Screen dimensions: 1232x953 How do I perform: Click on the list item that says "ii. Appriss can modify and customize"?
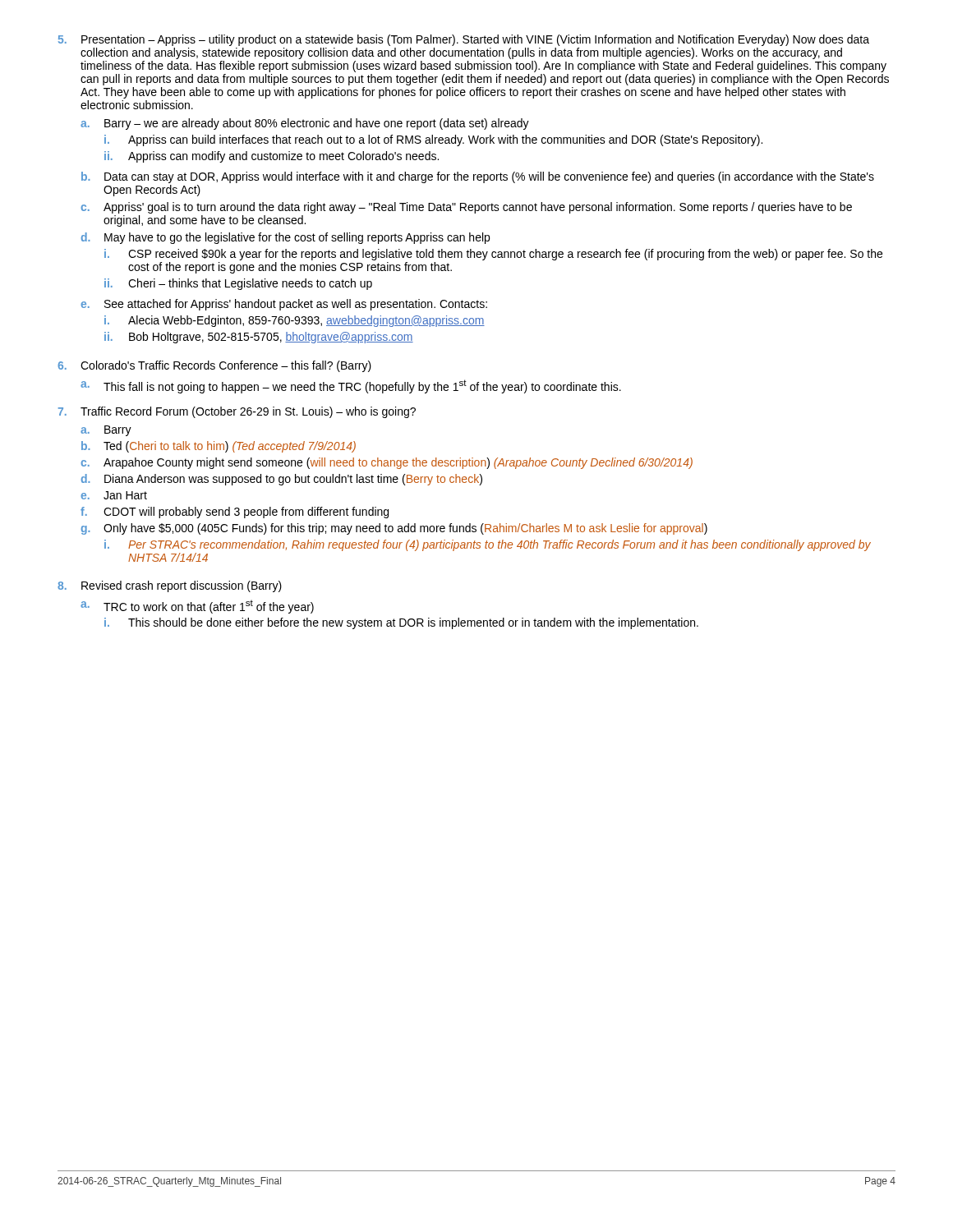pyautogui.click(x=272, y=156)
